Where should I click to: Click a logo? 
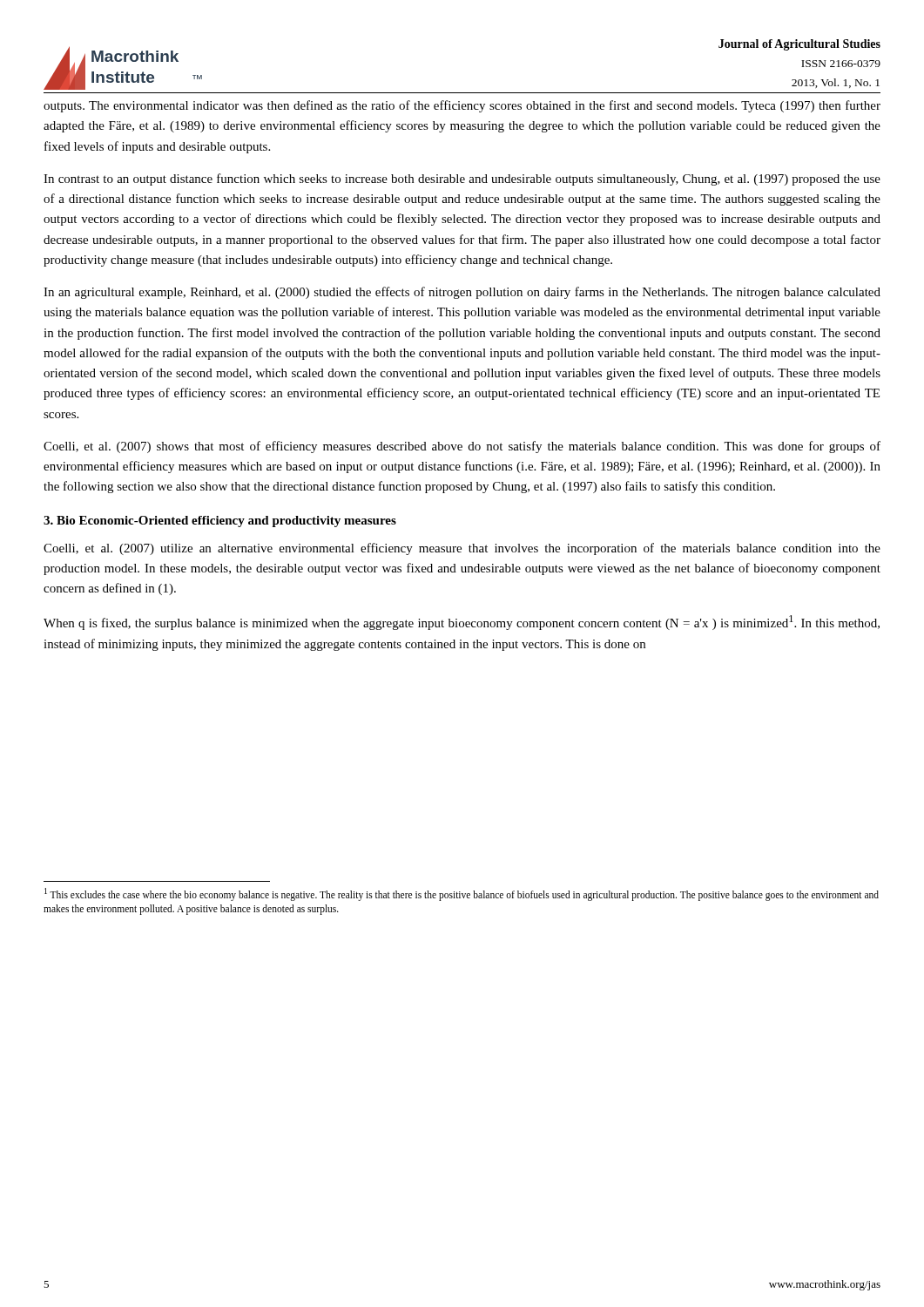(x=139, y=68)
